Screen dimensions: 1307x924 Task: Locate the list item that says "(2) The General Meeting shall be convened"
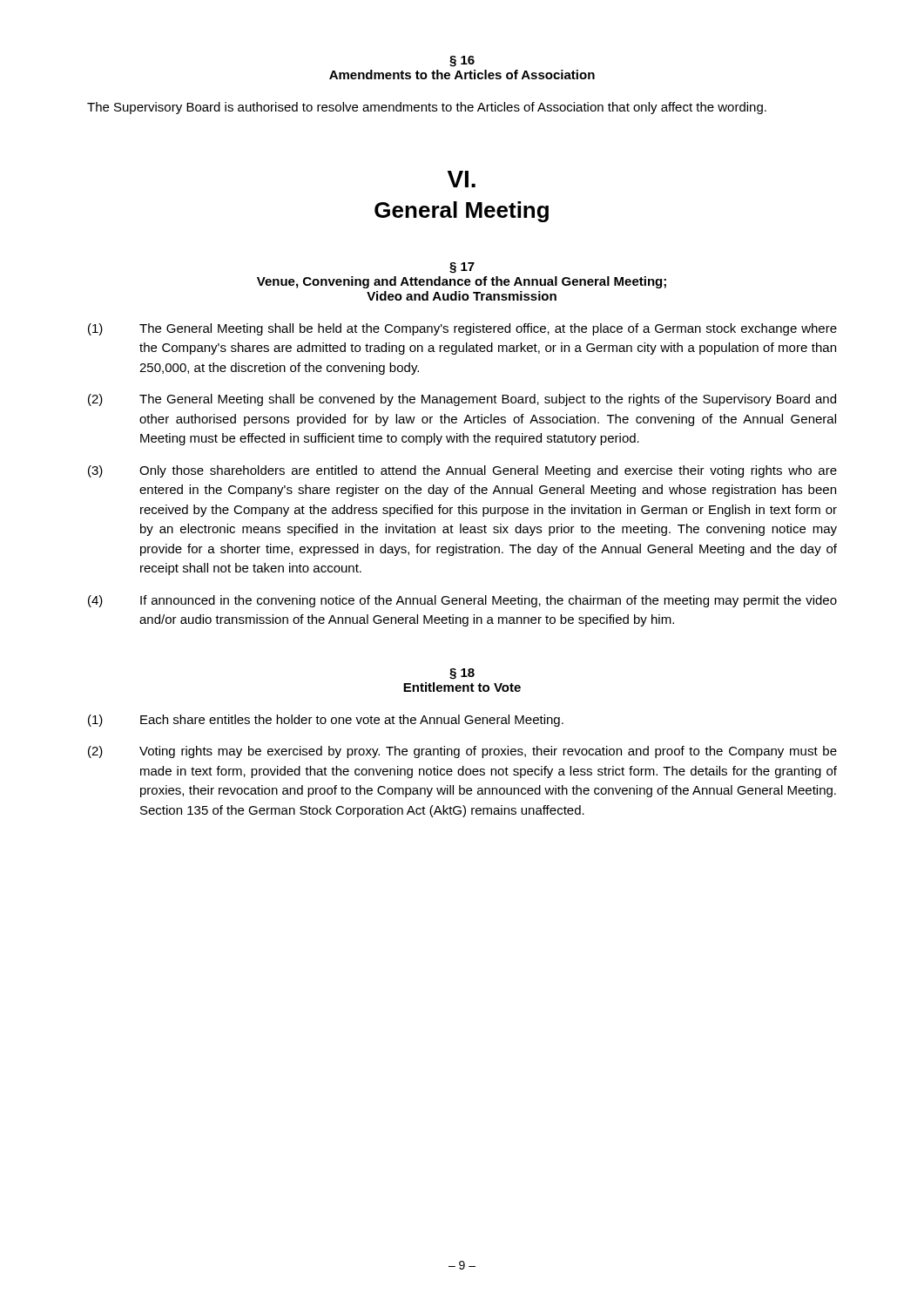(462, 419)
